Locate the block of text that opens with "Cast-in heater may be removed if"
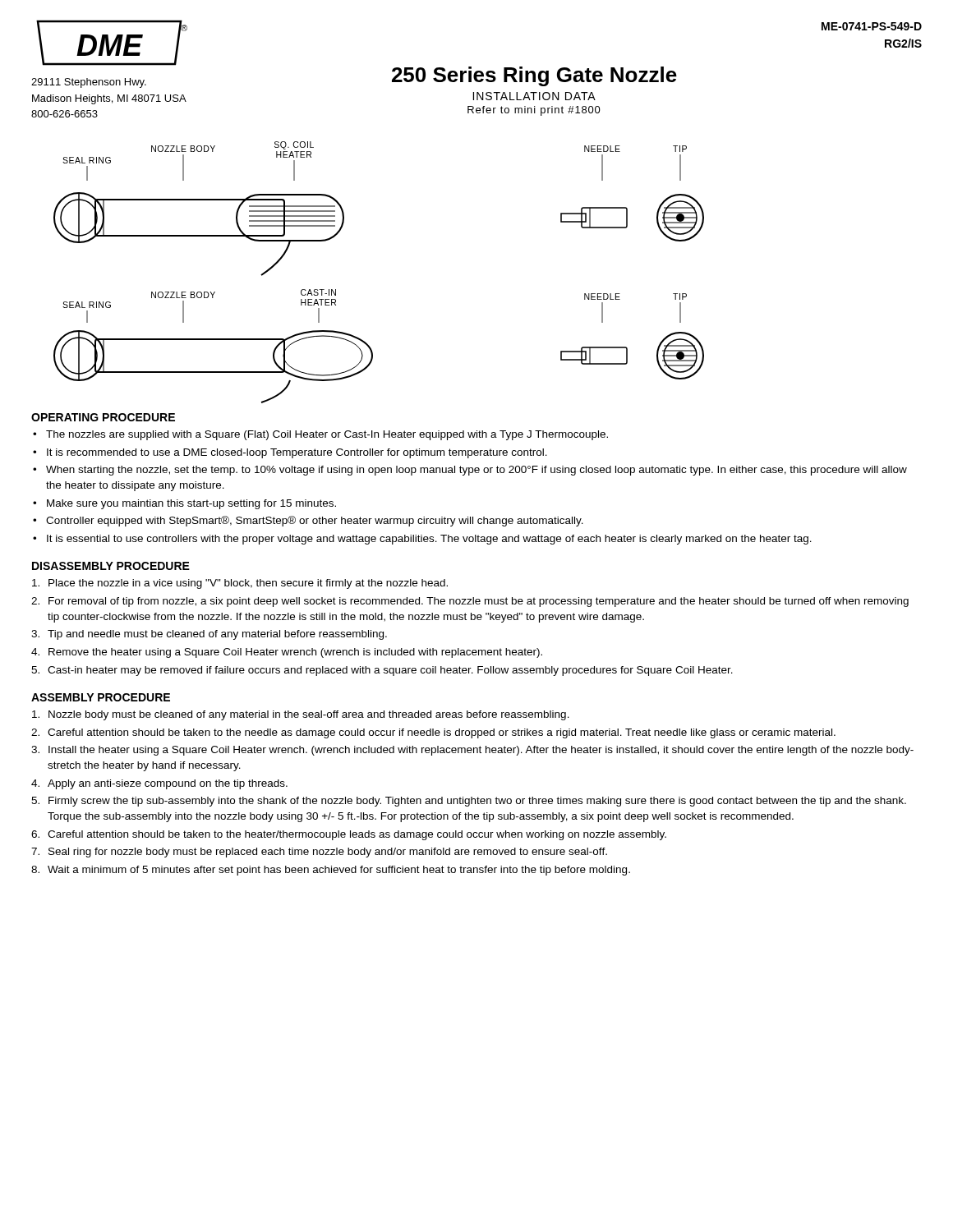The height and width of the screenshot is (1232, 953). 390,669
